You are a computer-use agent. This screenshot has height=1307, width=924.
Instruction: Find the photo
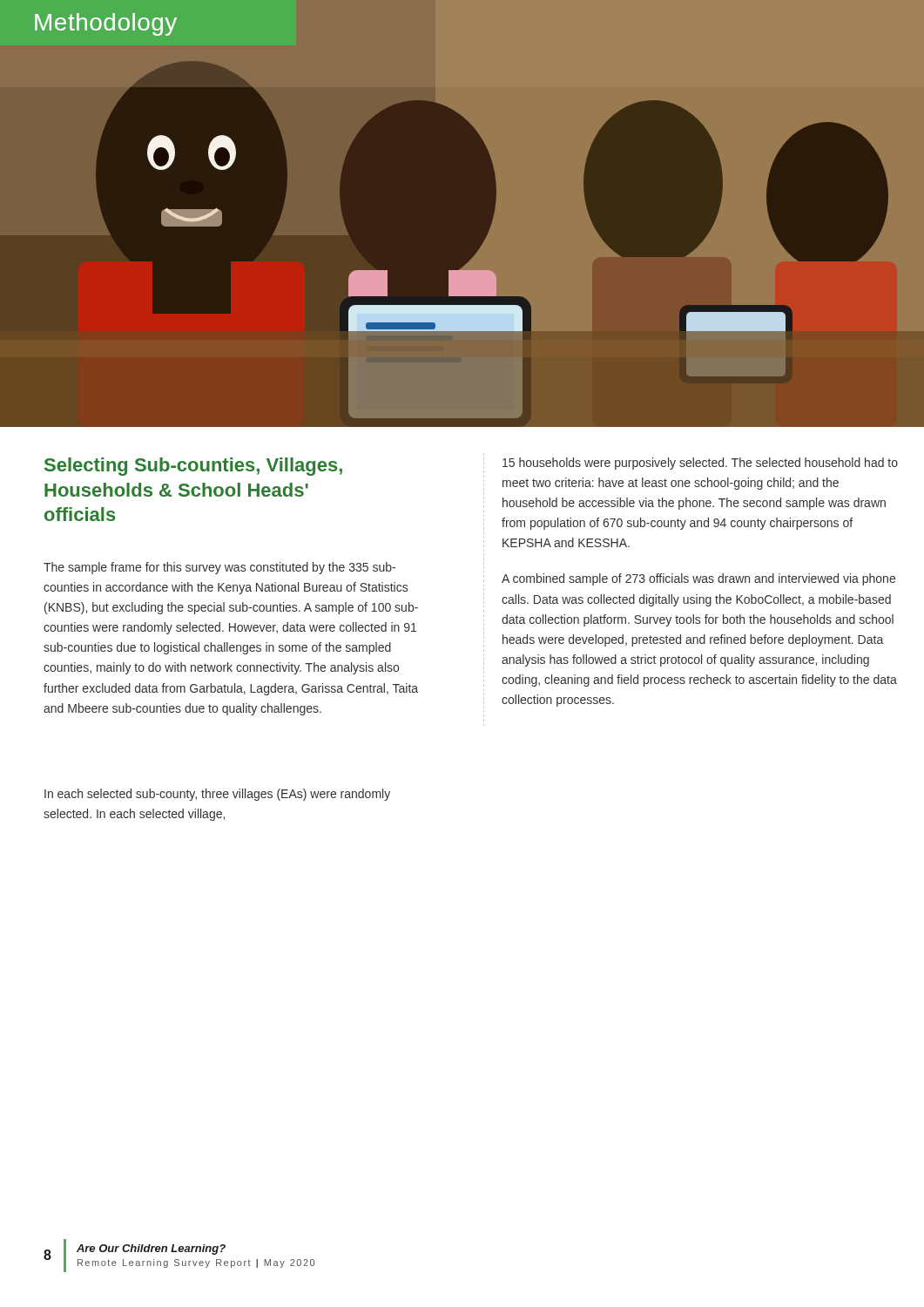[462, 213]
